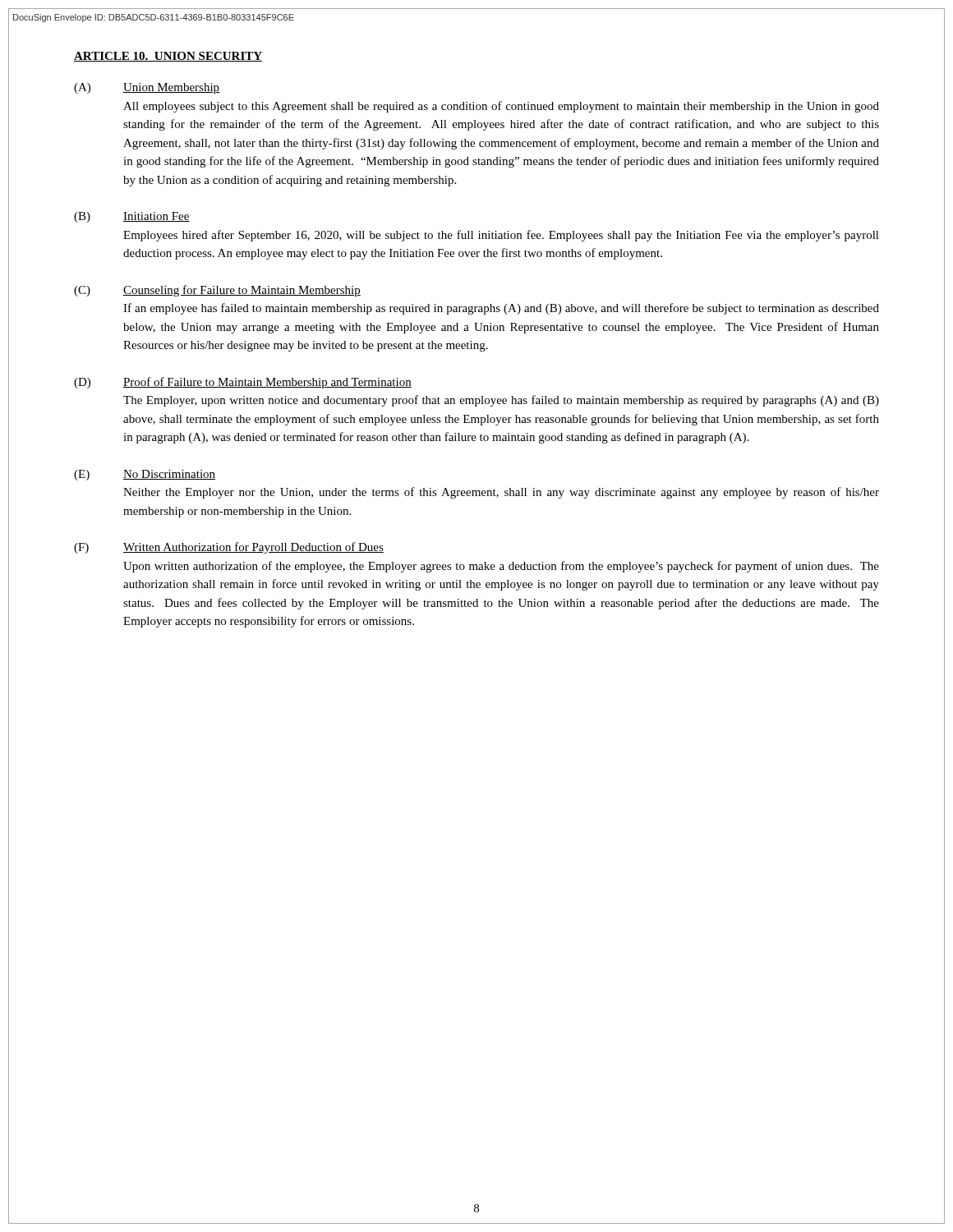Navigate to the block starting "(C) Counseling for Failure to"
The image size is (953, 1232).
pyautogui.click(x=476, y=317)
